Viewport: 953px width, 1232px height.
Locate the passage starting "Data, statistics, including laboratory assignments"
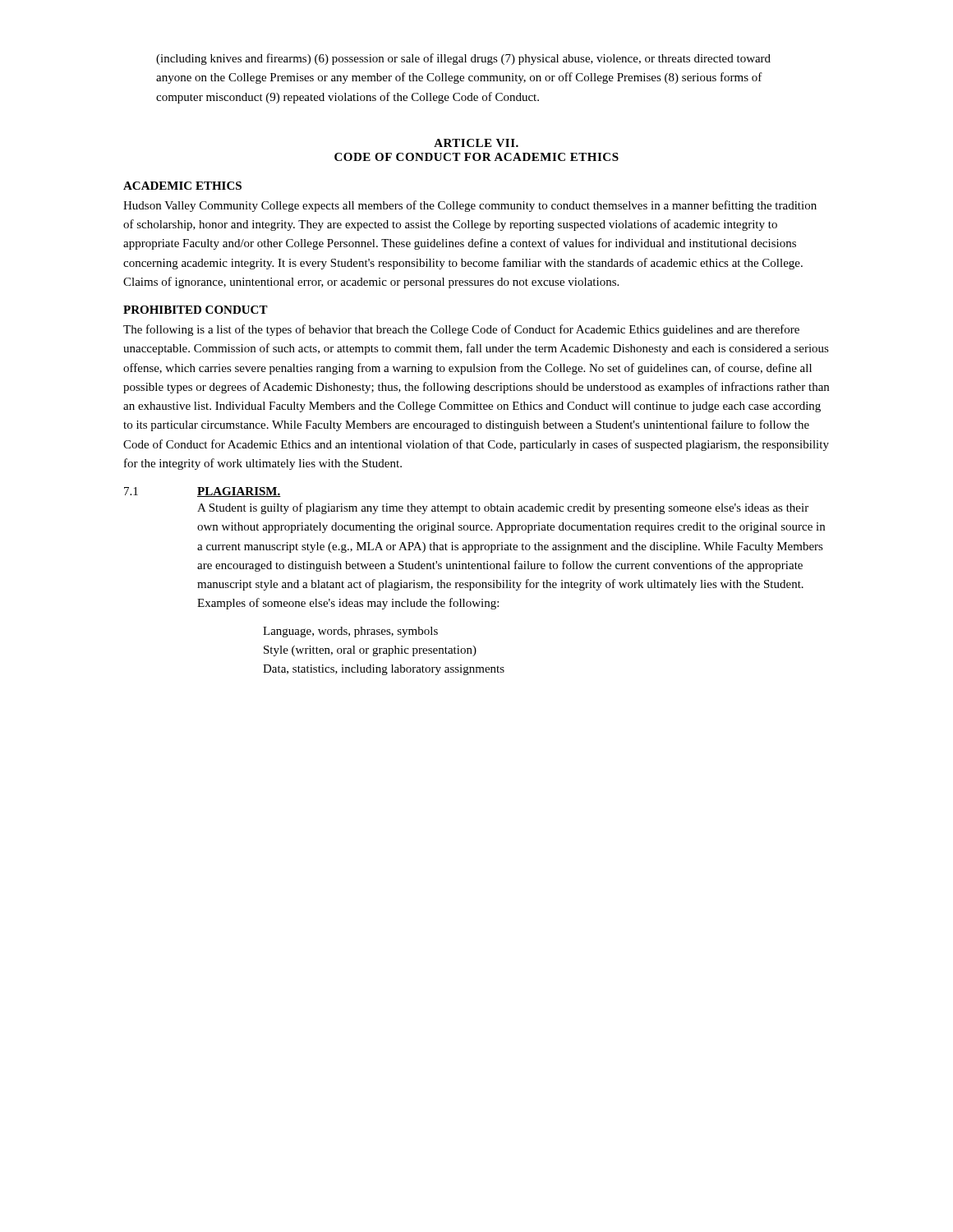point(384,669)
